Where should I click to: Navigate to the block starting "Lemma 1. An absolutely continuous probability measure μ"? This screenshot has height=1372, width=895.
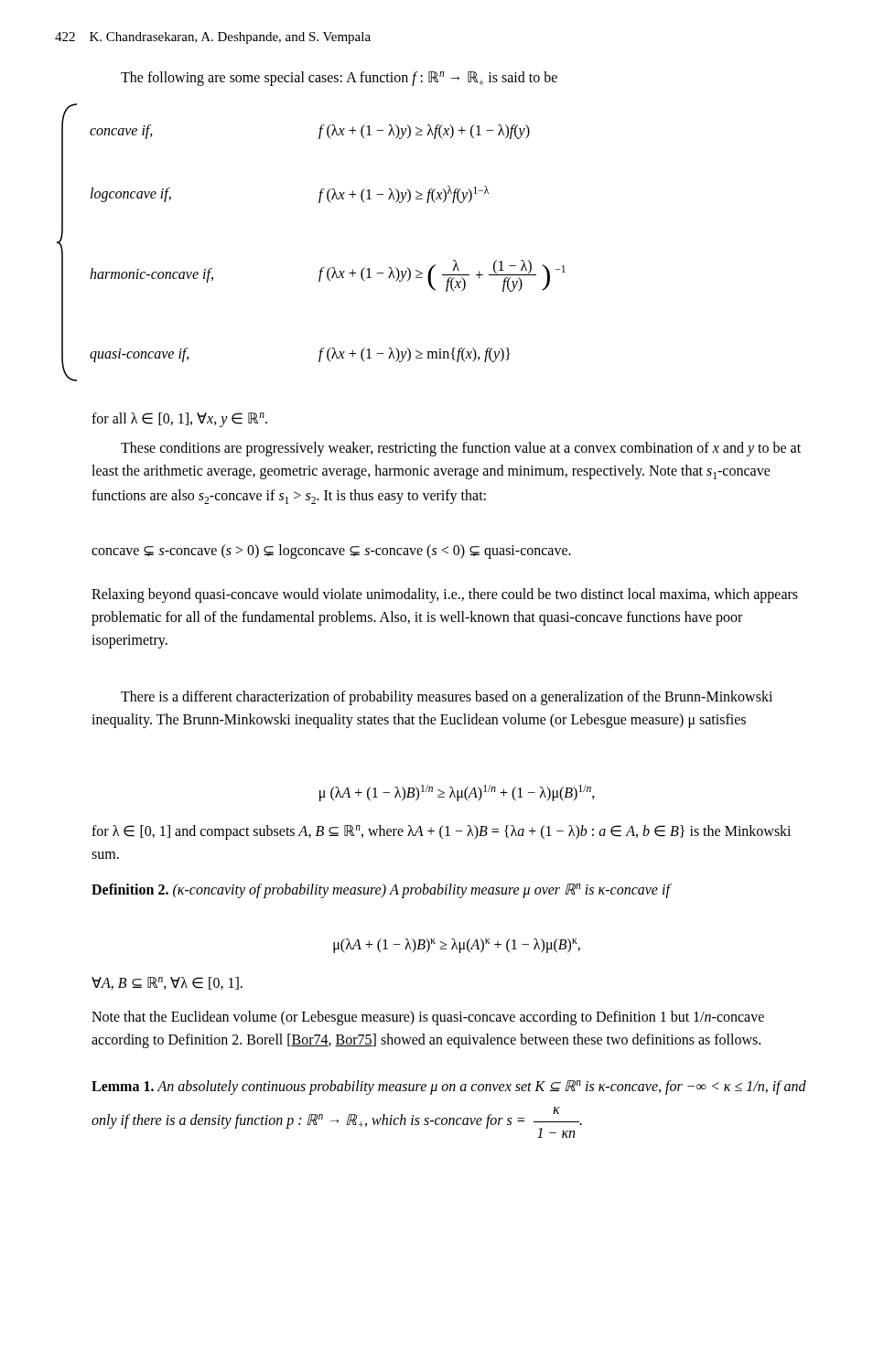tap(449, 1111)
